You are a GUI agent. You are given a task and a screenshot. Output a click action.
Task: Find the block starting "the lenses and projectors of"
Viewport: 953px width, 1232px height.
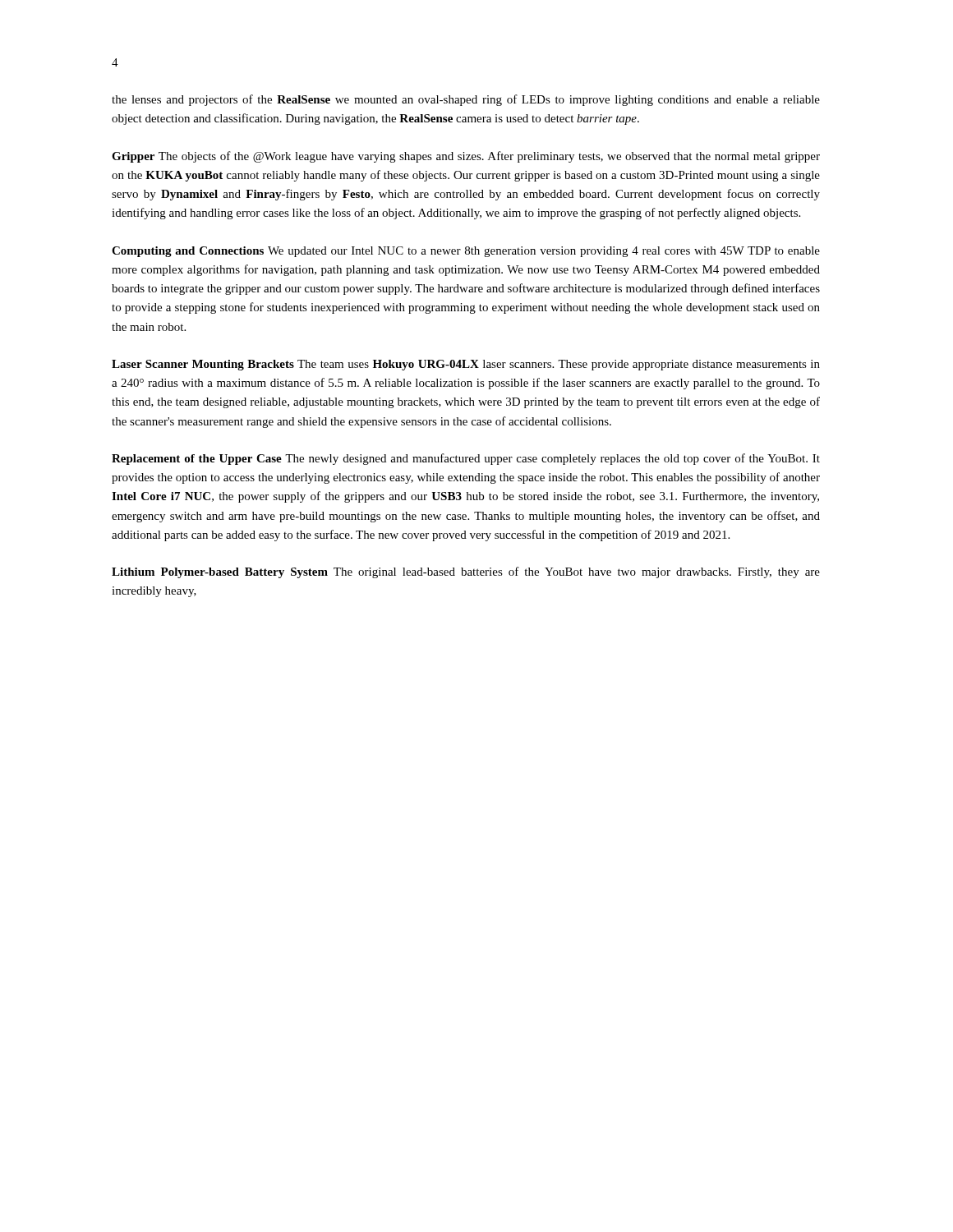pyautogui.click(x=466, y=100)
